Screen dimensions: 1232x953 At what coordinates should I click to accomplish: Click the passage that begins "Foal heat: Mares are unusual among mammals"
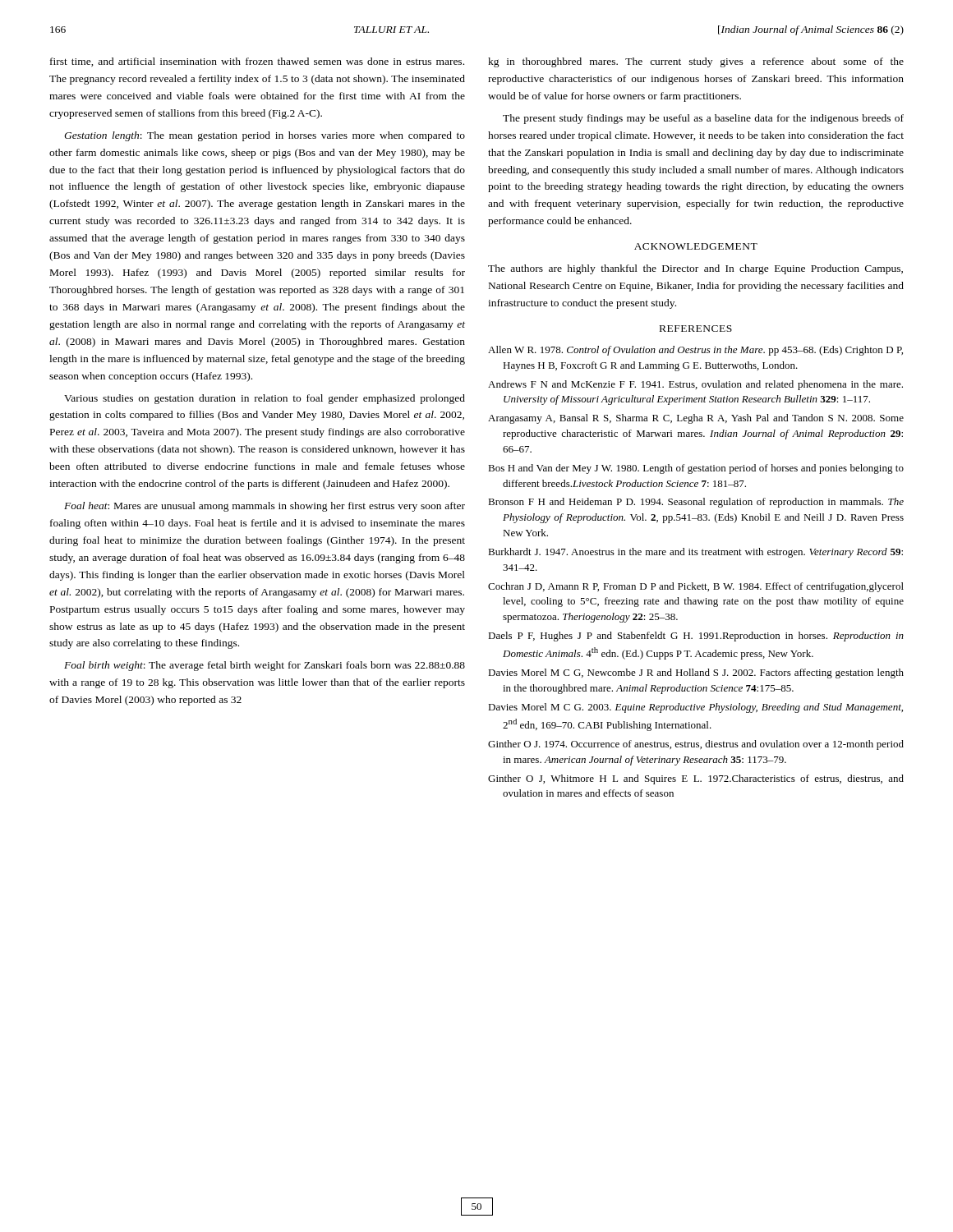pos(257,575)
